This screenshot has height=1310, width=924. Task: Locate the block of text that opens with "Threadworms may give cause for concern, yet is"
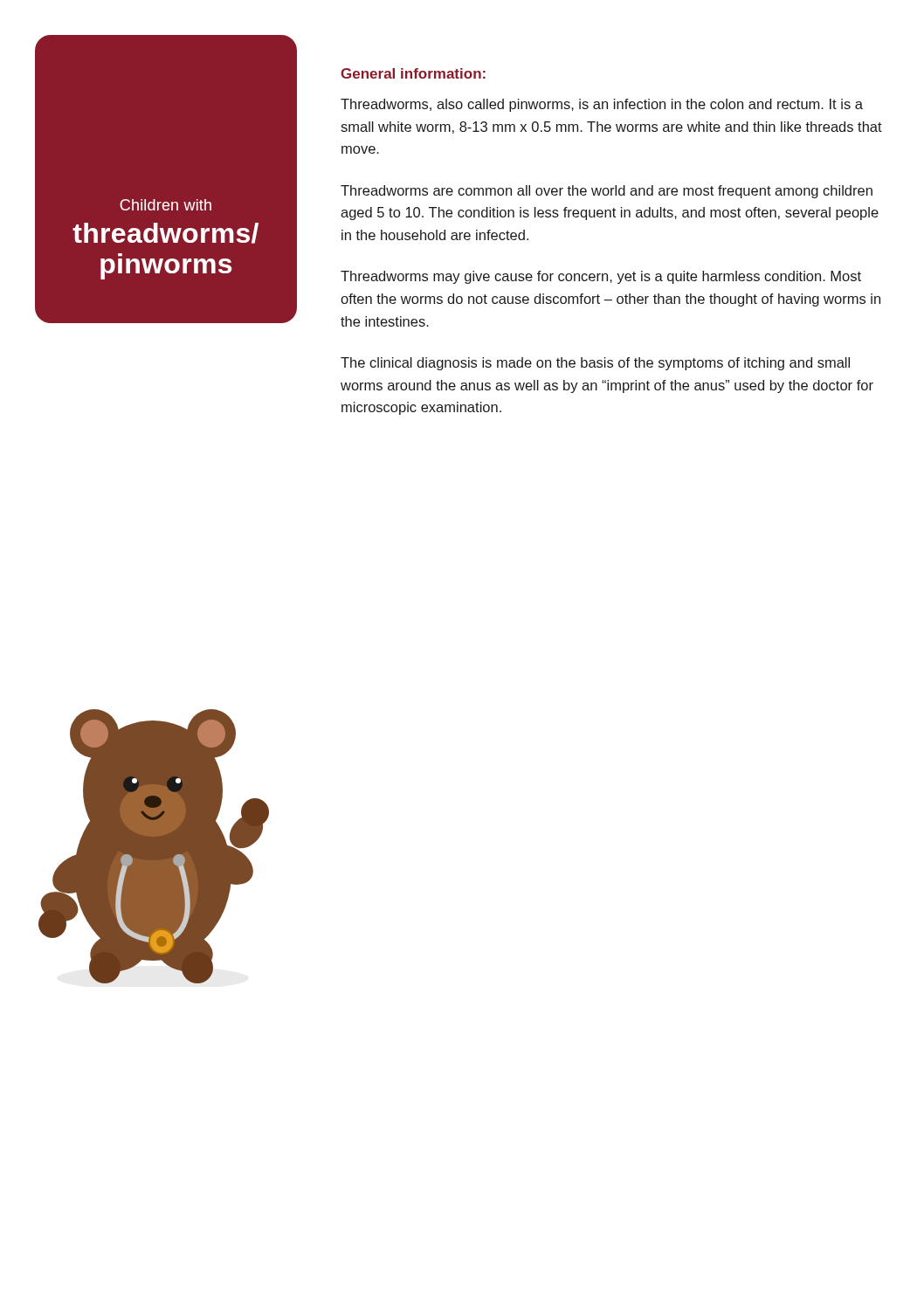pyautogui.click(x=611, y=299)
